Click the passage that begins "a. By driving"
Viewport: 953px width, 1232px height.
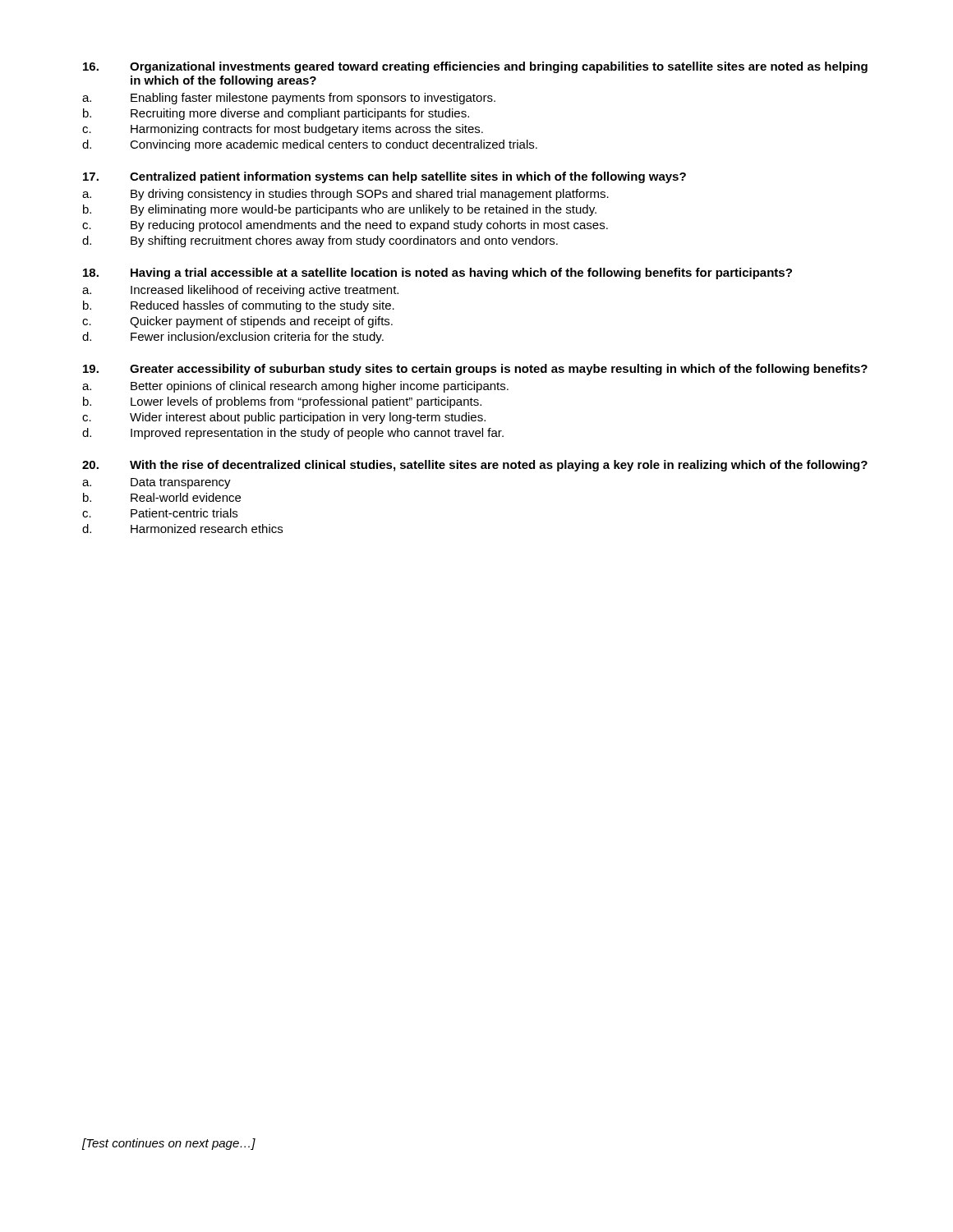point(476,193)
